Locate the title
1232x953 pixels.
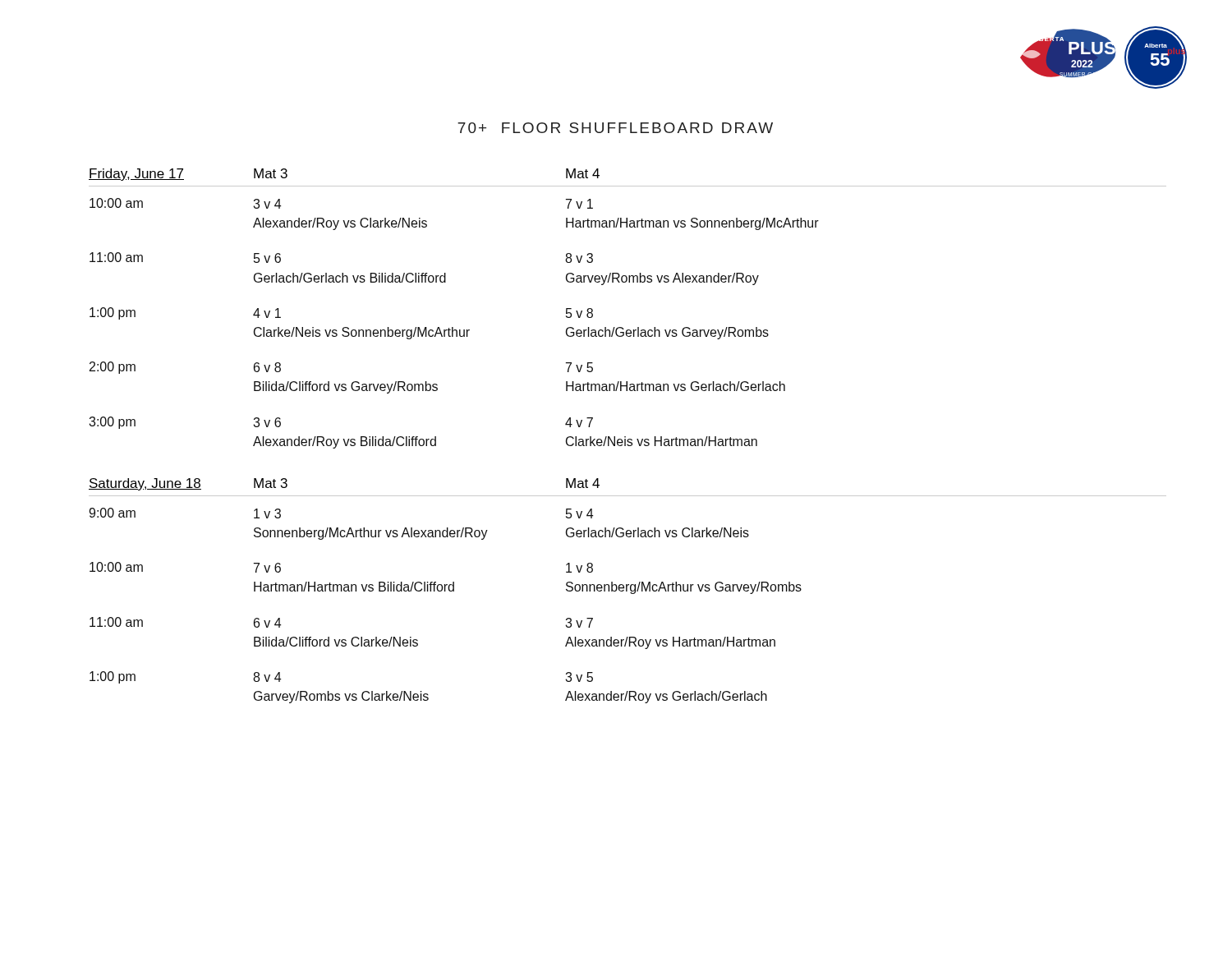616,128
